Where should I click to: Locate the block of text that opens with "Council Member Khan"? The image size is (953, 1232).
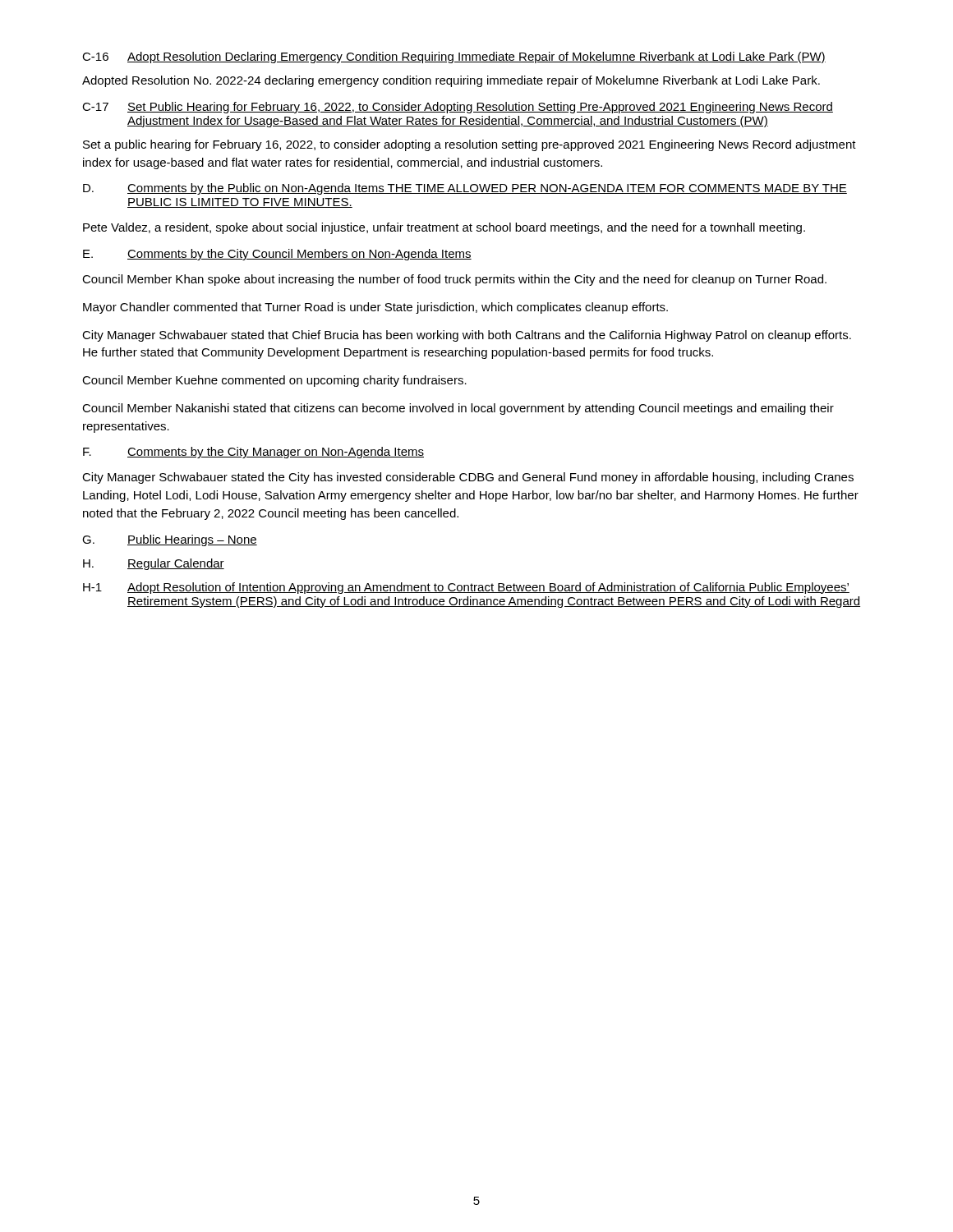(x=476, y=279)
